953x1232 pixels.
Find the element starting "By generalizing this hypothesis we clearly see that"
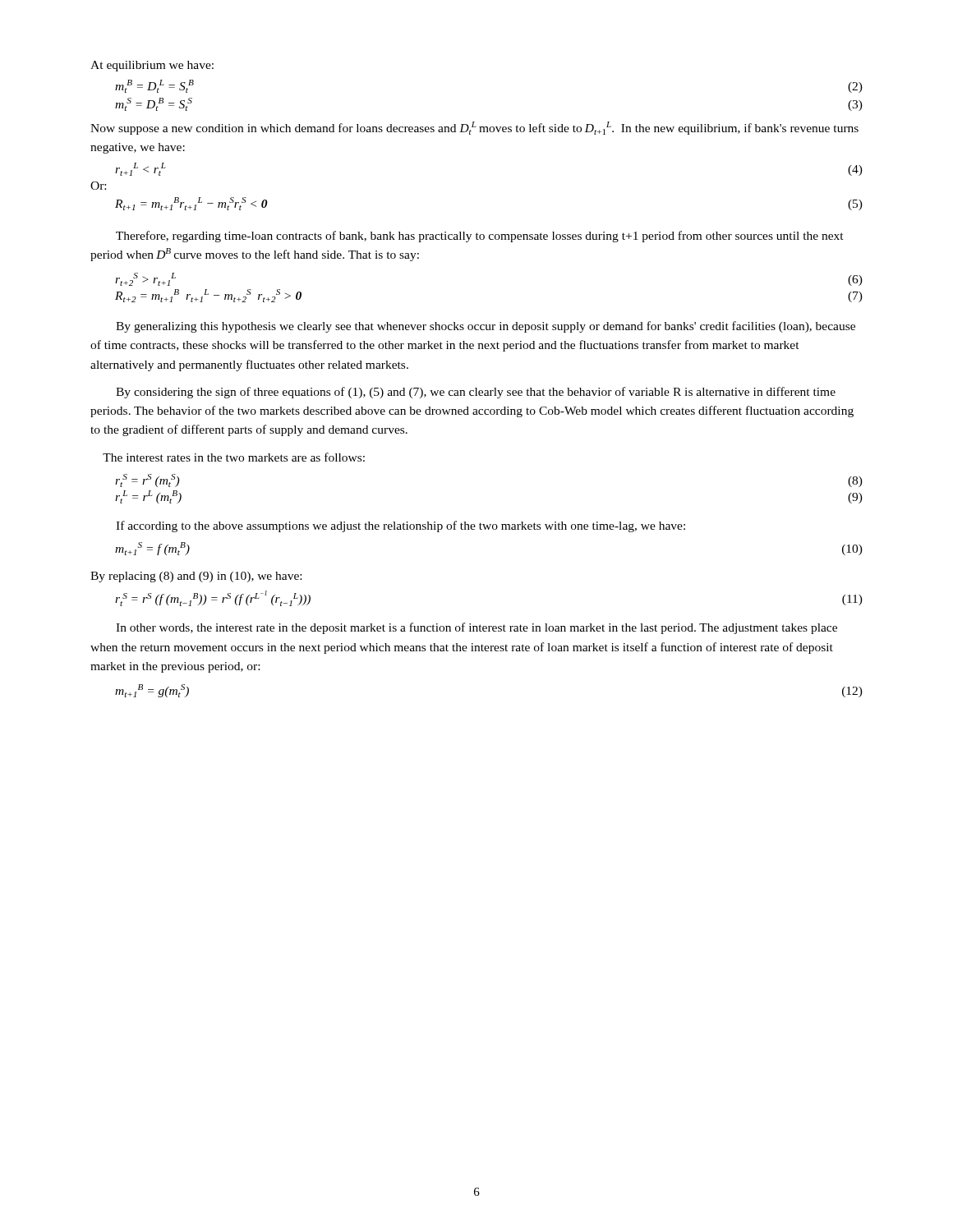point(473,345)
